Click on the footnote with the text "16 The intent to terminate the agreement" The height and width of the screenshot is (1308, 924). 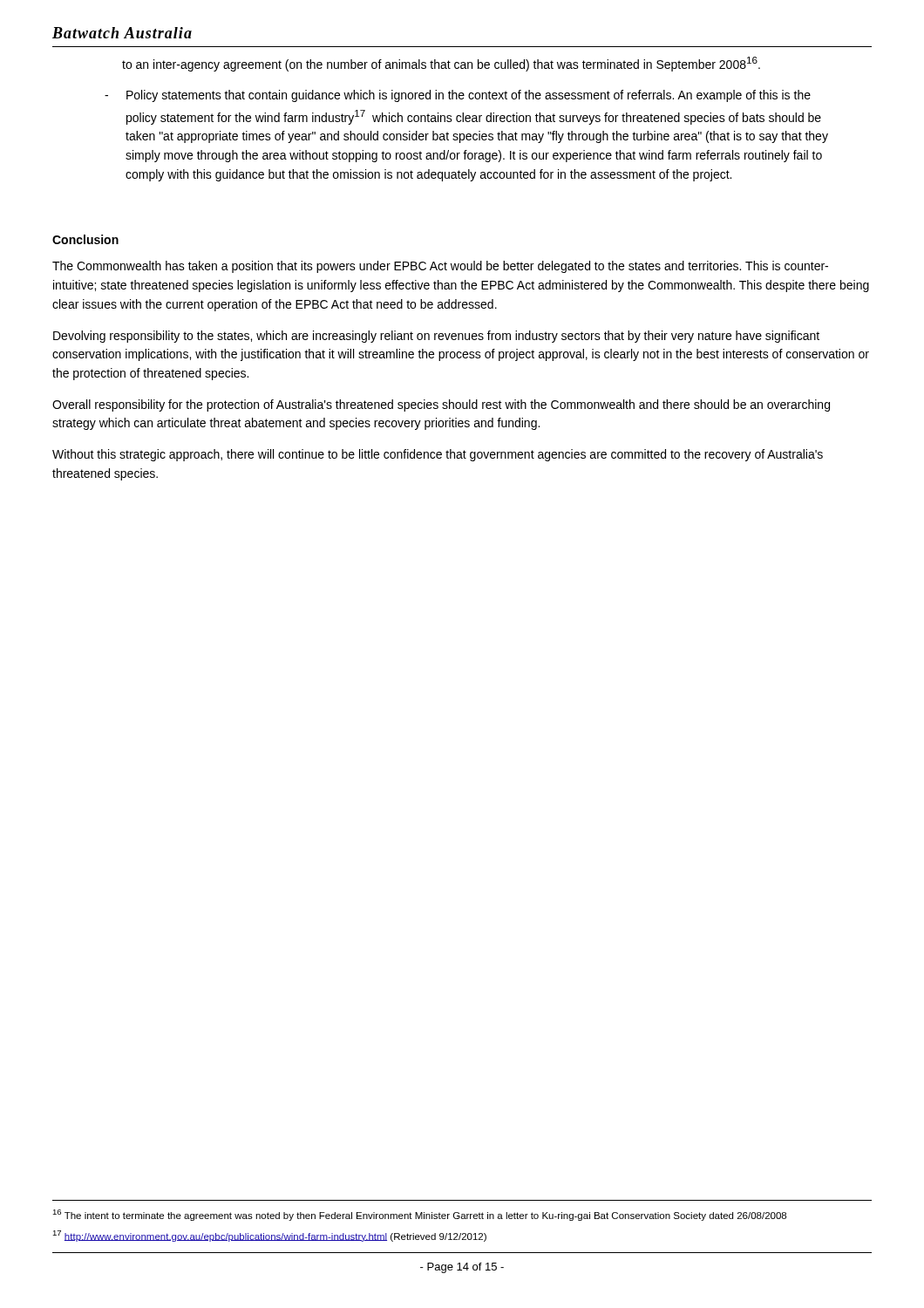420,1214
